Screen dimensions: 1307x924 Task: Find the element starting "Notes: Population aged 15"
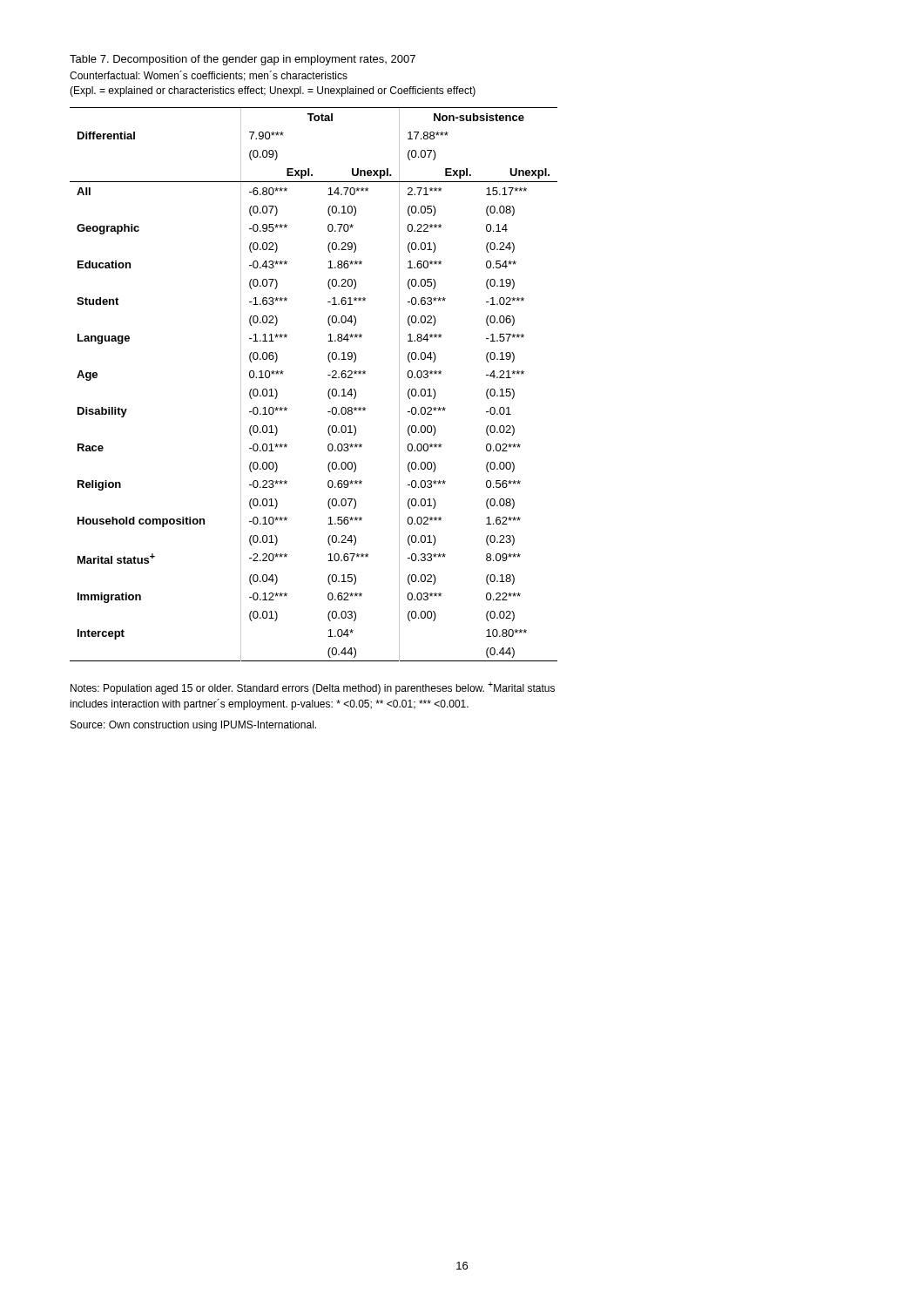click(312, 695)
